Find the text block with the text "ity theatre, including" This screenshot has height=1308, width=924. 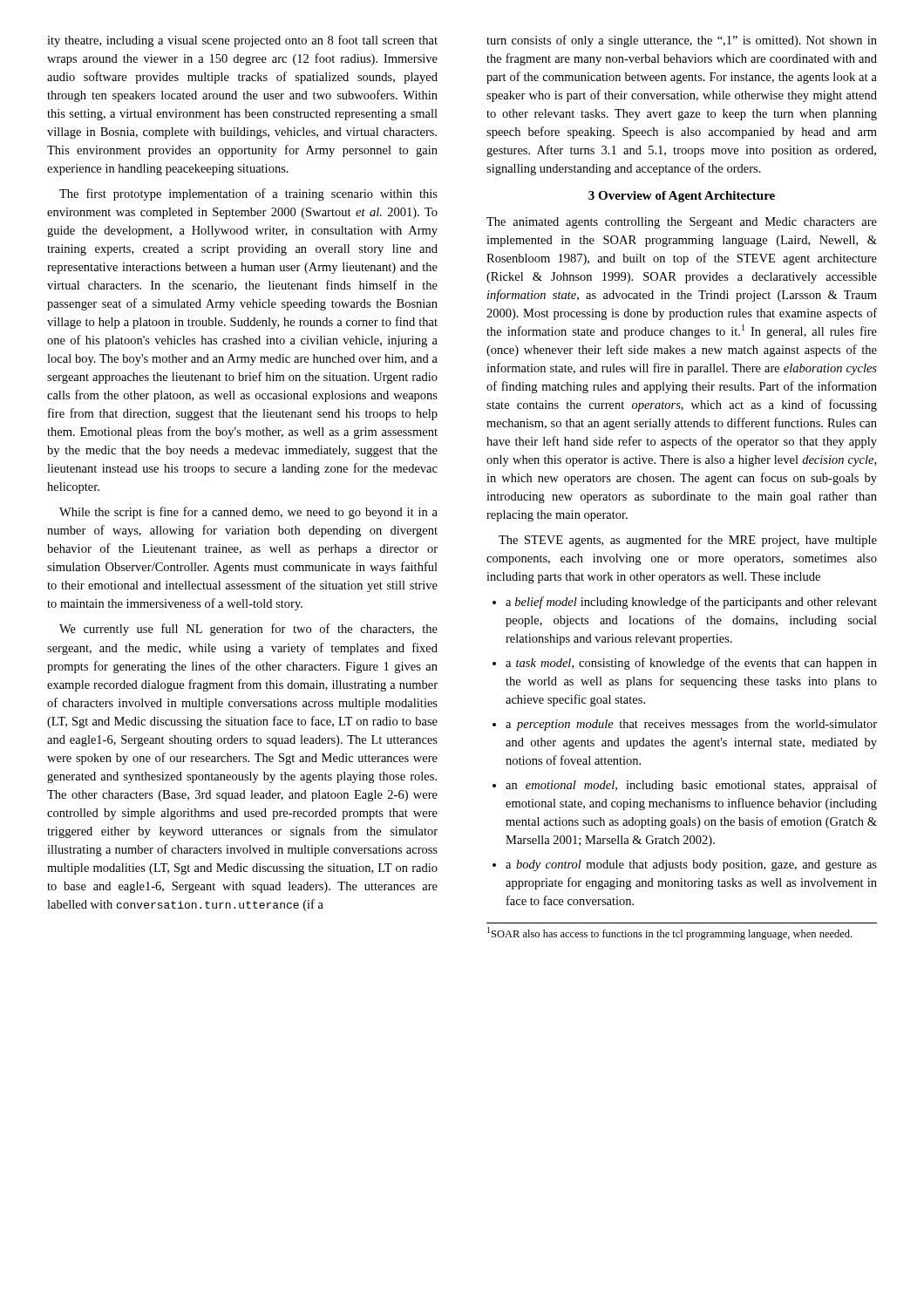(x=242, y=105)
